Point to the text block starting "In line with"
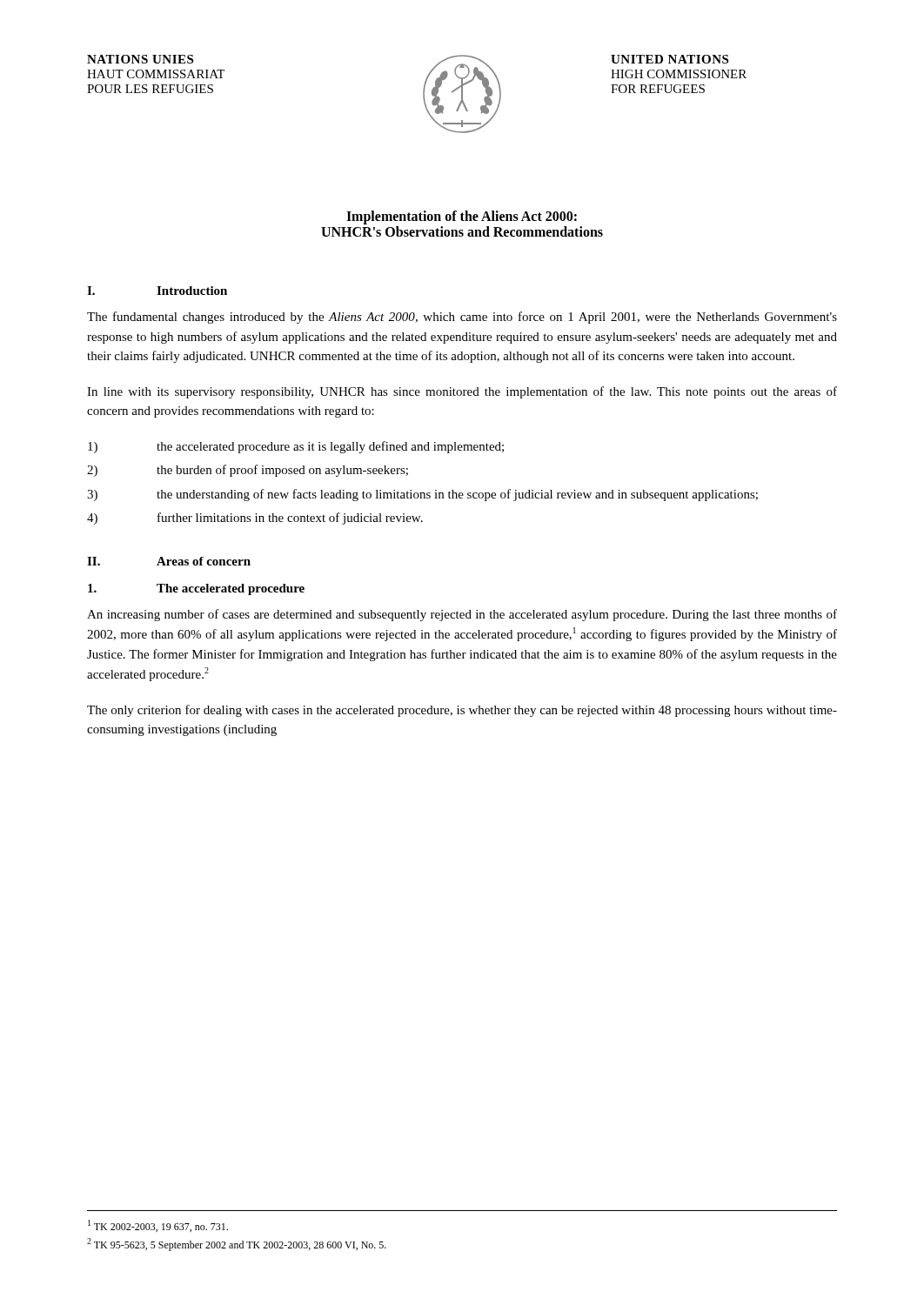Image resolution: width=924 pixels, height=1305 pixels. click(x=462, y=401)
